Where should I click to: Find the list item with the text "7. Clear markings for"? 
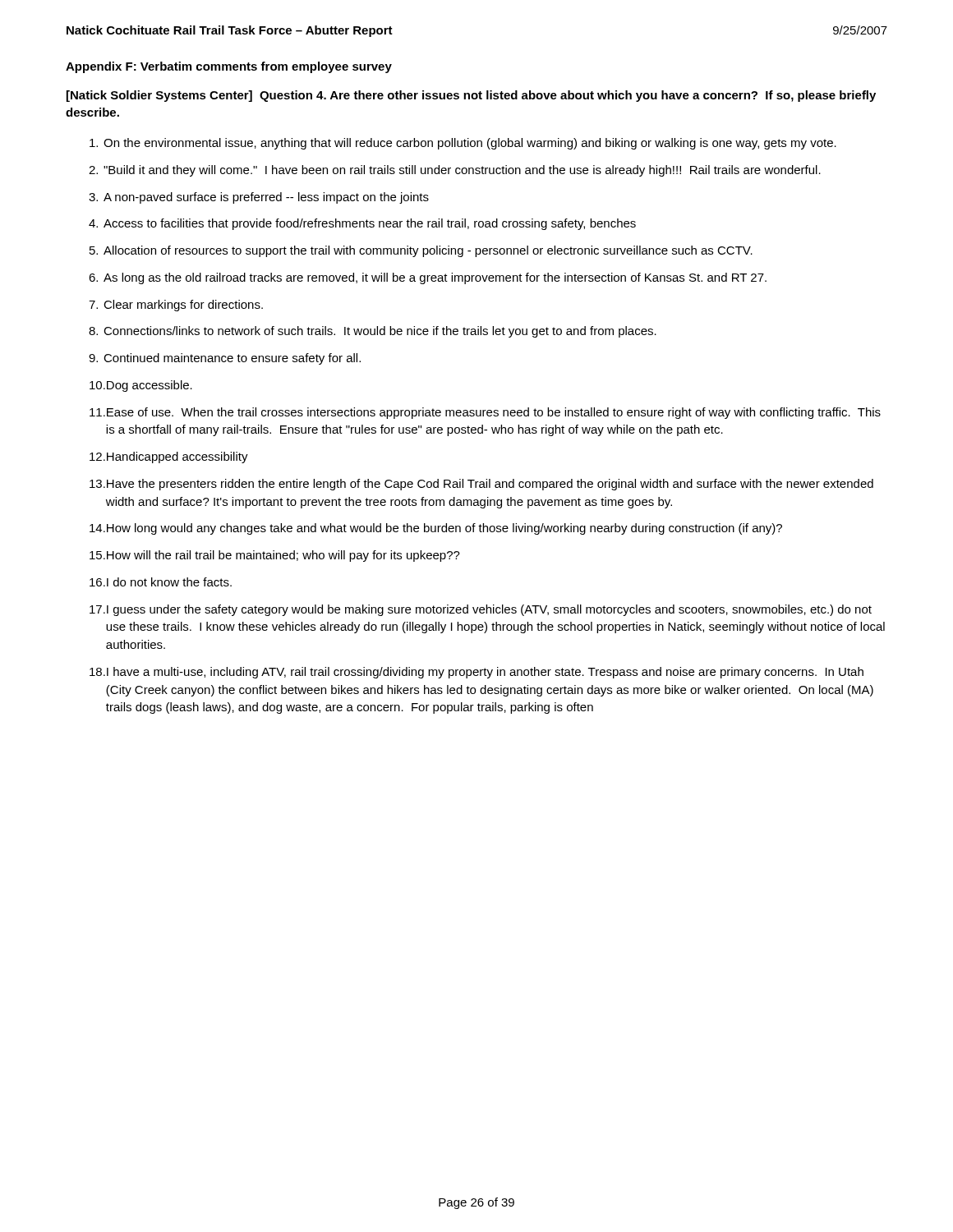(176, 306)
